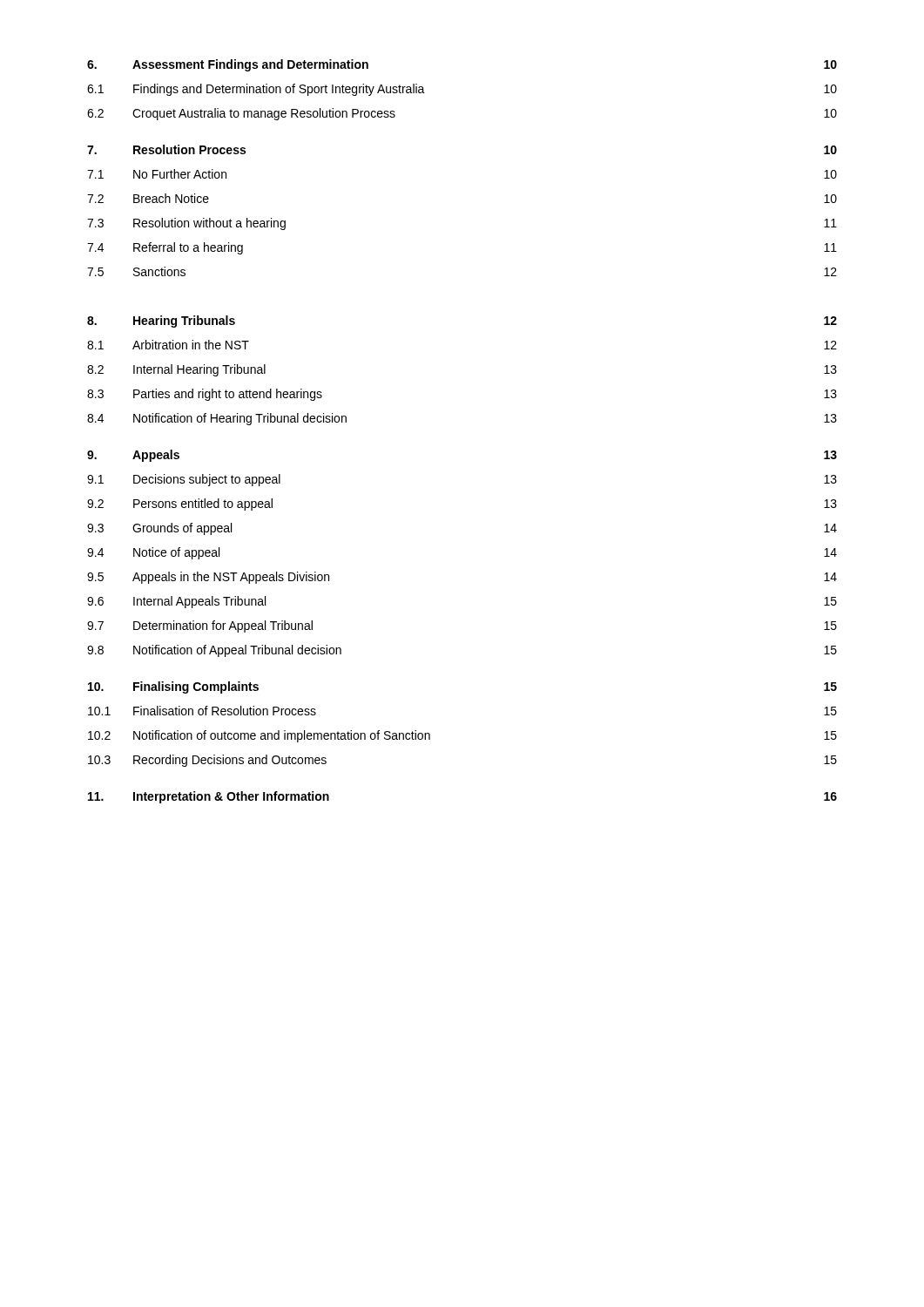Select the list item that reads "7.2 Breach Notice 10"
924x1307 pixels.
(167, 197)
